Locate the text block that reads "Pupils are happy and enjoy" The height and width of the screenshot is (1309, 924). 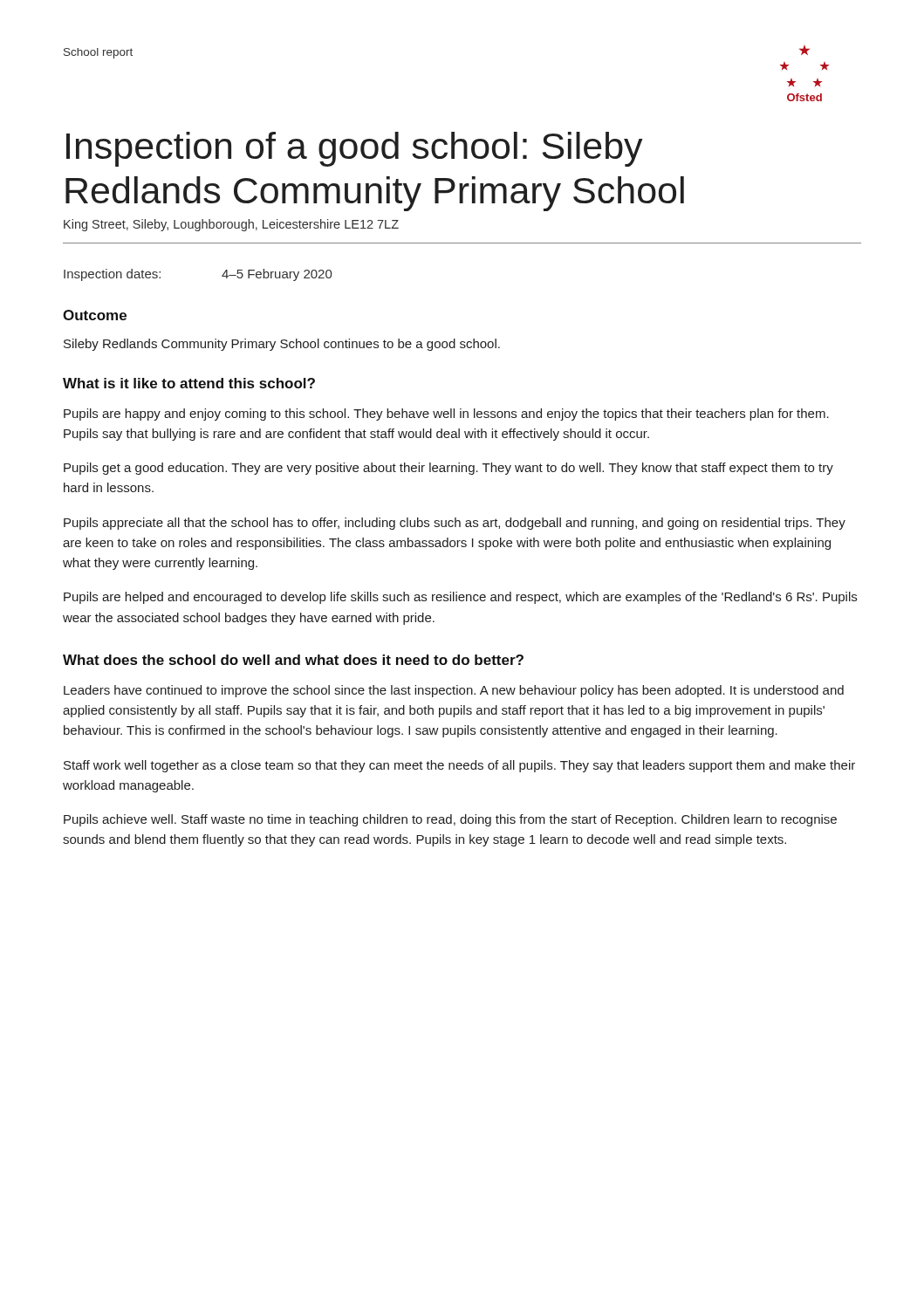[446, 423]
